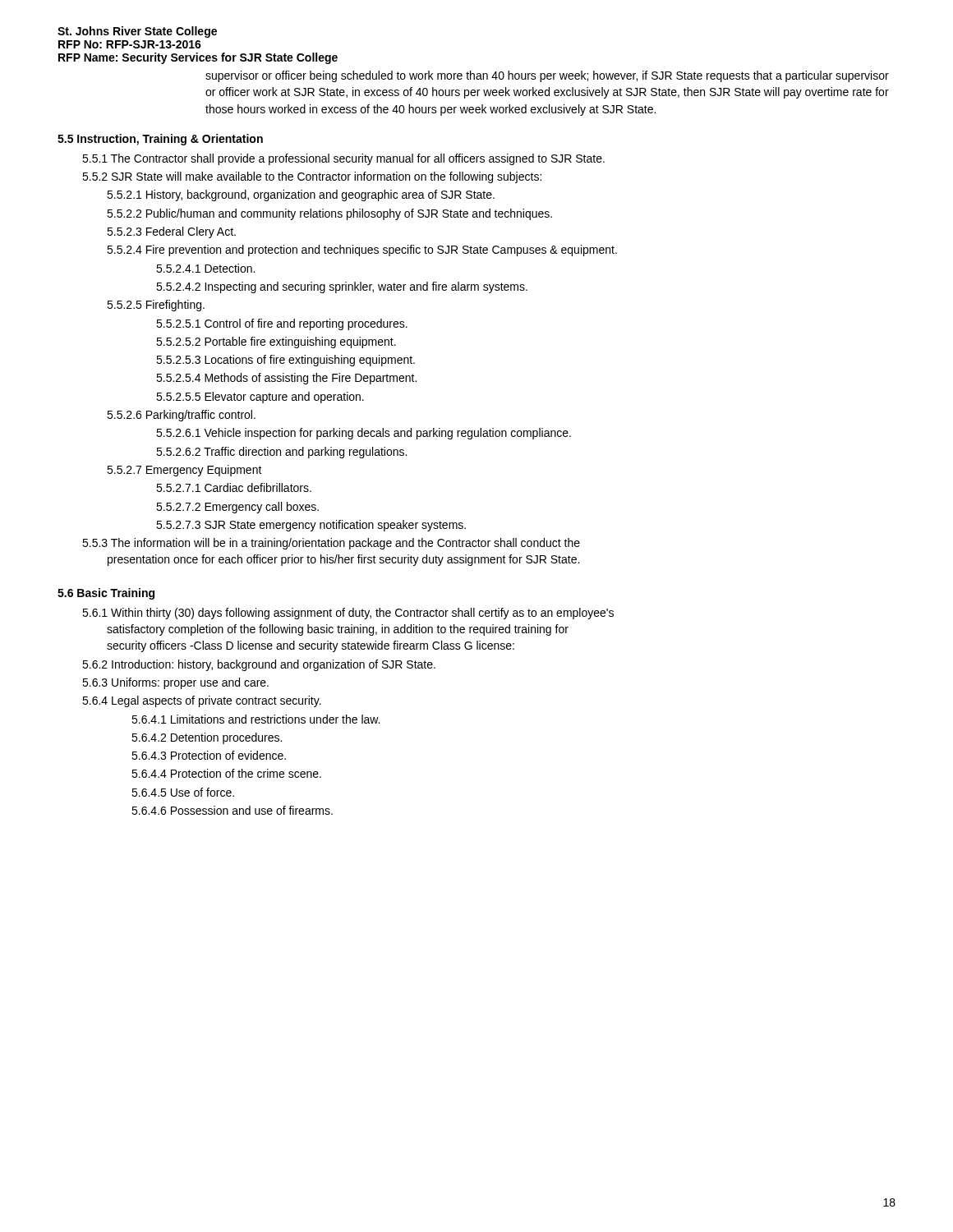The height and width of the screenshot is (1232, 953).
Task: Click on the element starting "5.6.4 Legal aspects of private contract security."
Action: click(x=202, y=701)
